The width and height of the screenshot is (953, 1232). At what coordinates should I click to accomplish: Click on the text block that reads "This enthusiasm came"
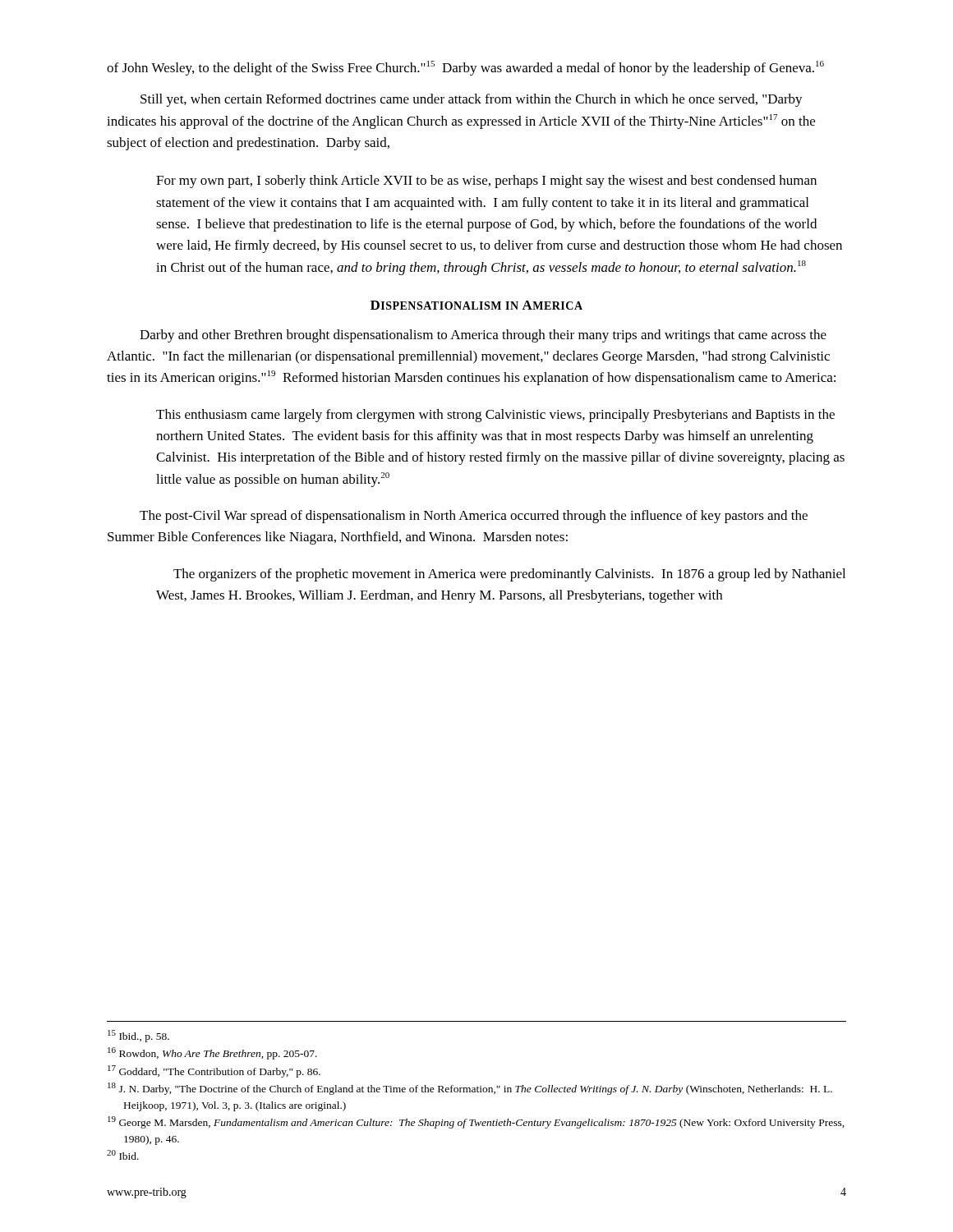500,447
